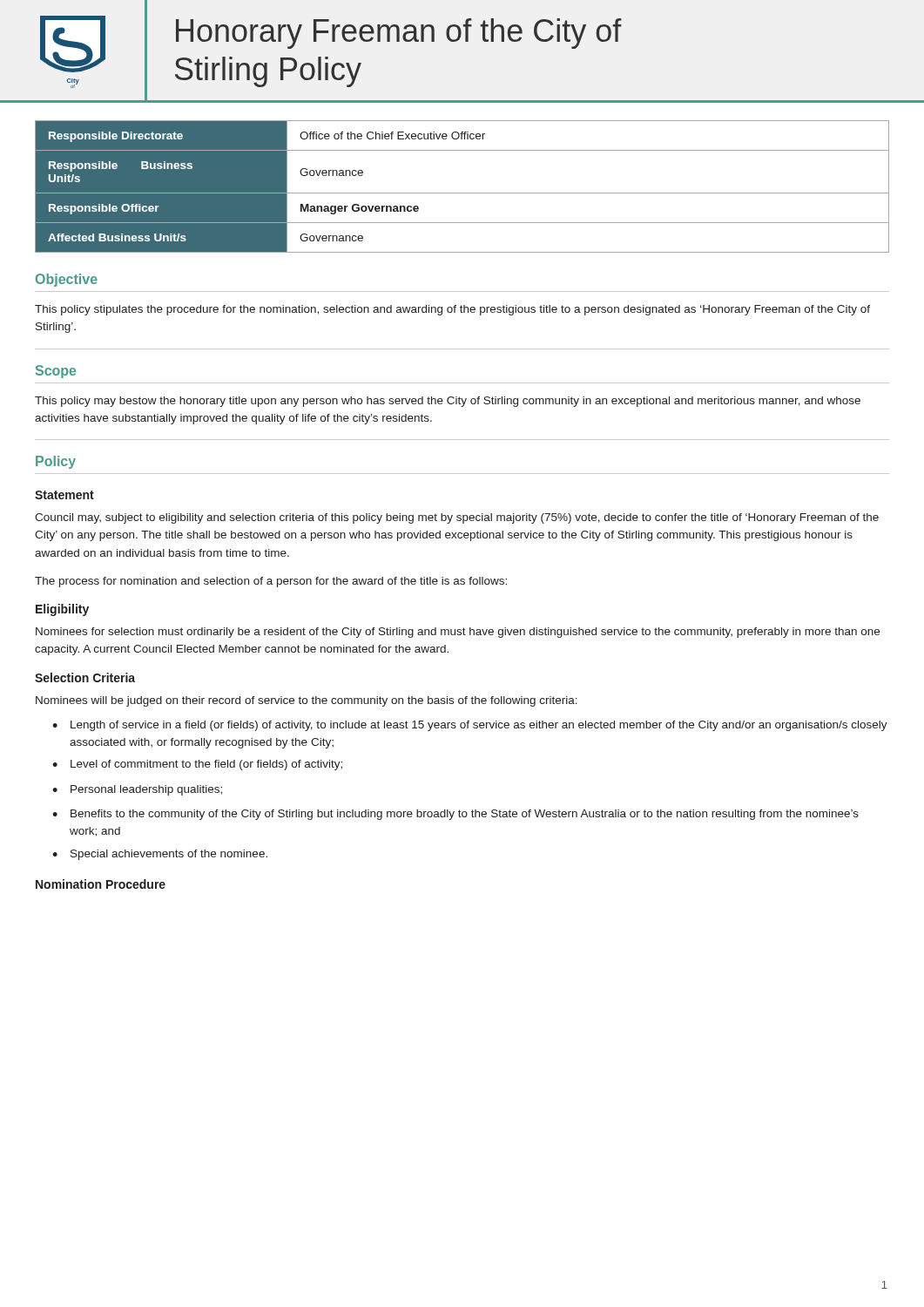Navigate to the text starting "Nomination Procedure"
The width and height of the screenshot is (924, 1307).
point(100,884)
